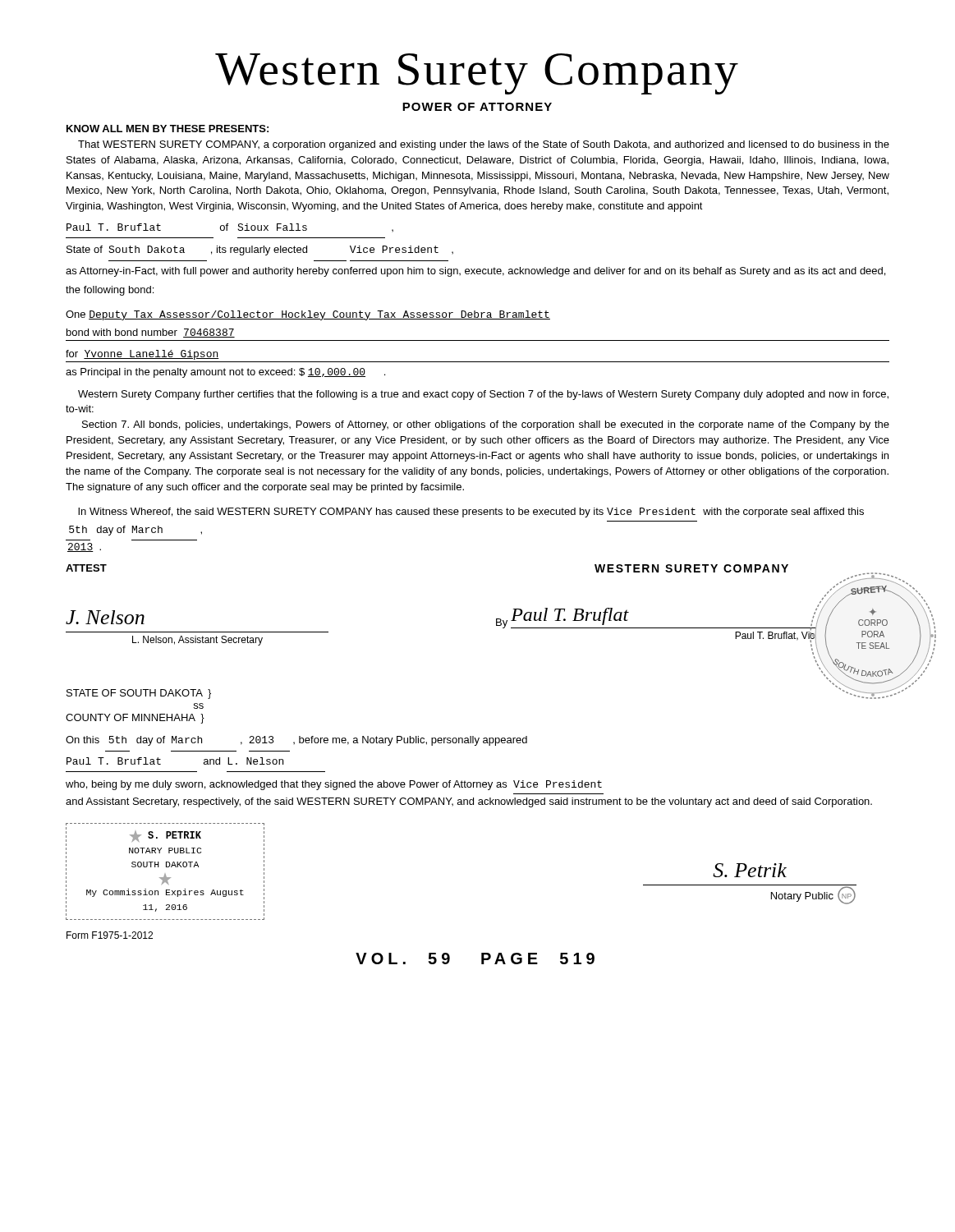Where is the passage that starts "State of South Dakota , its regularly elected"?
The width and height of the screenshot is (955, 1232).
tap(476, 268)
